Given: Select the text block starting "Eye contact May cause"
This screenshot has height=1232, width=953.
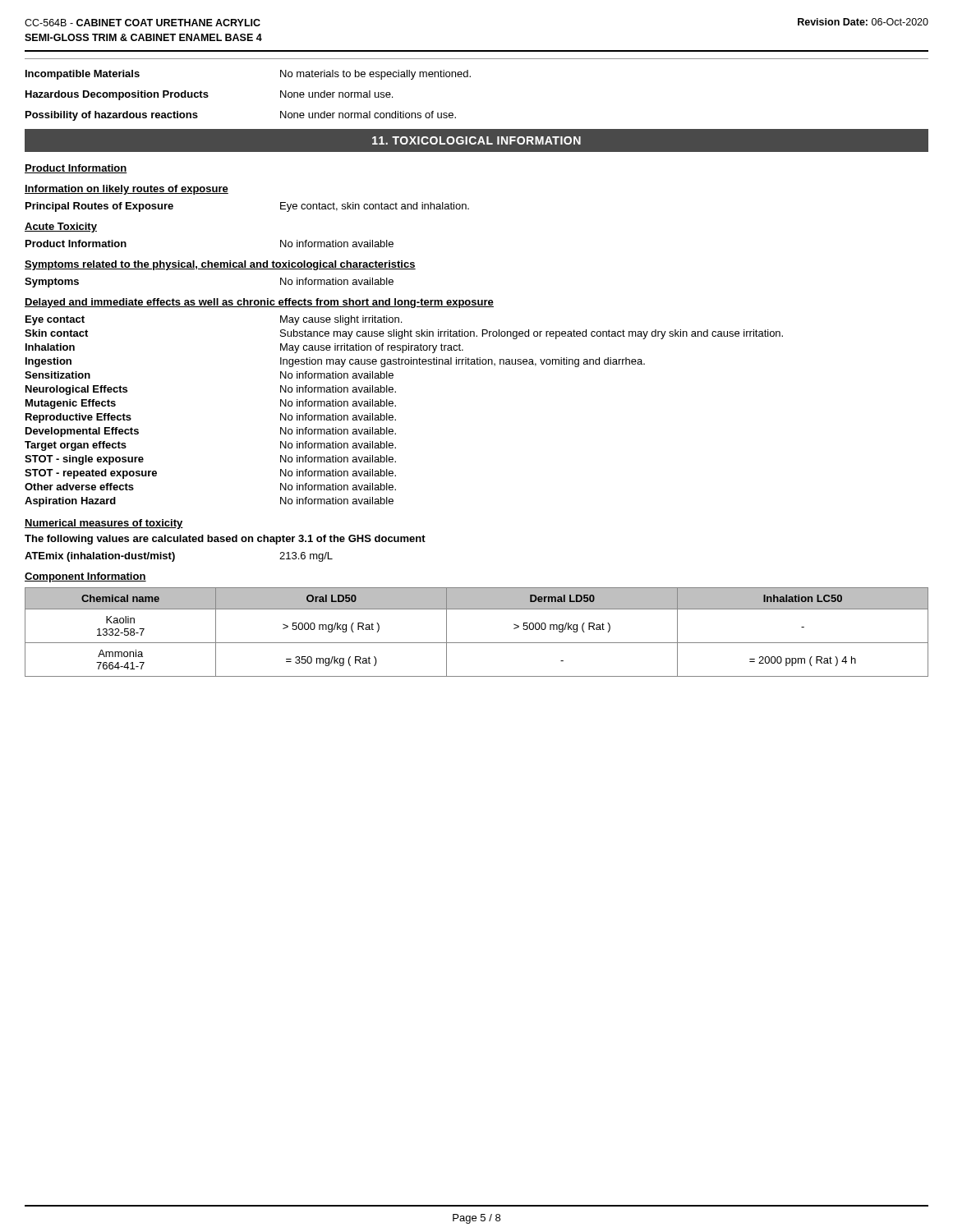Looking at the screenshot, I should point(53,320).
